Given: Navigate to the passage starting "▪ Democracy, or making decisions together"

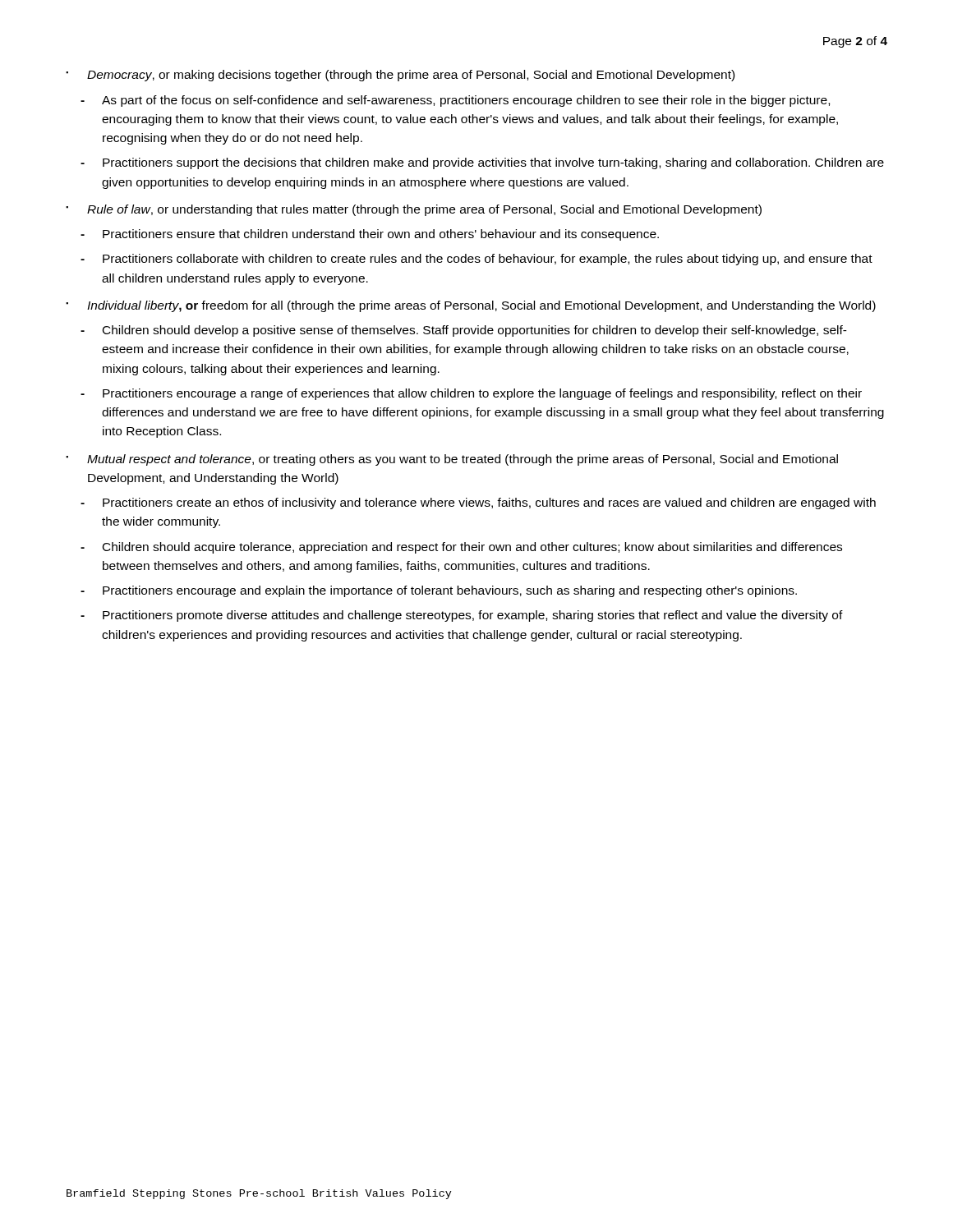Looking at the screenshot, I should point(476,75).
